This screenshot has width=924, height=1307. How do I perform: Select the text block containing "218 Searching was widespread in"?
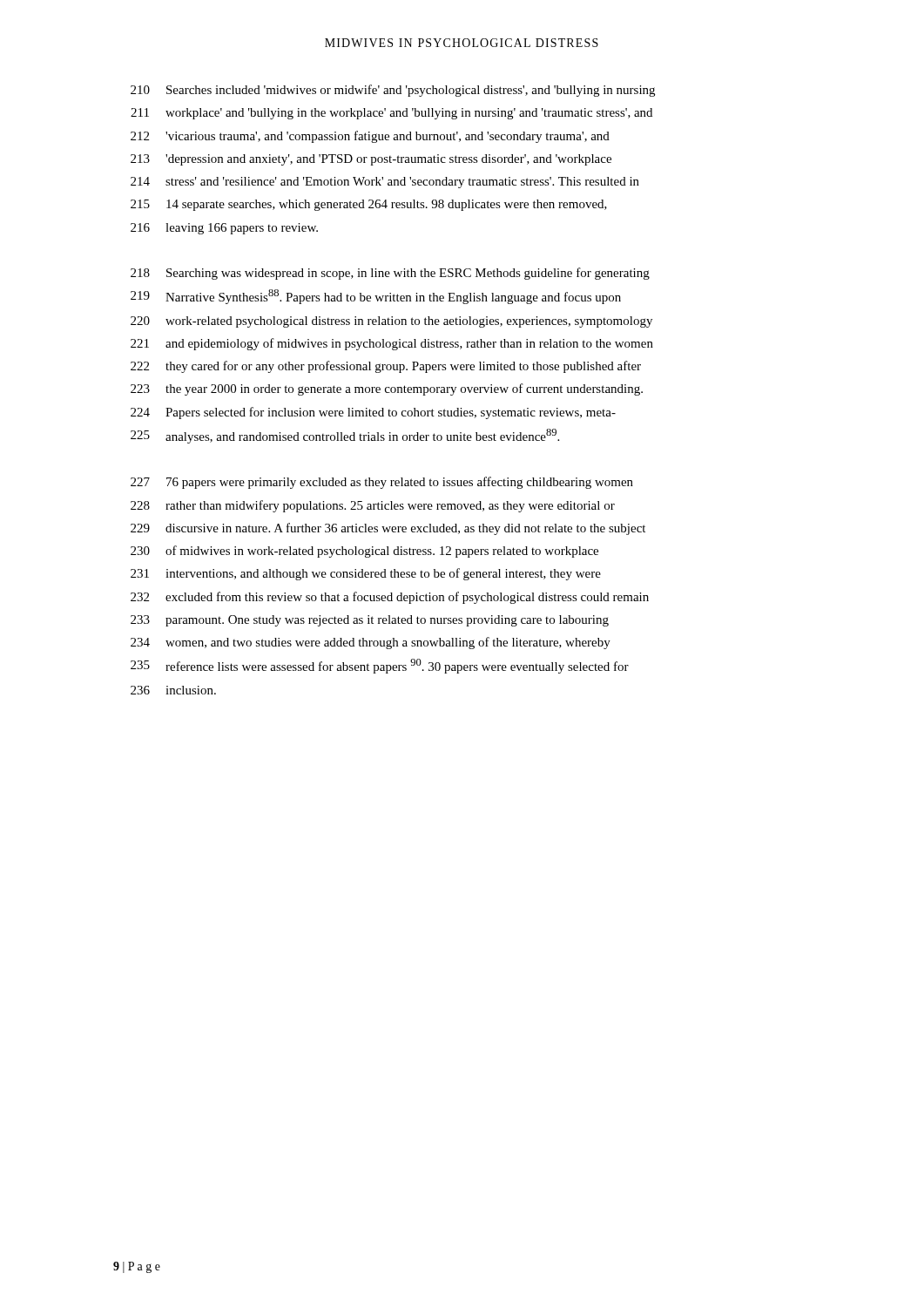[x=475, y=355]
